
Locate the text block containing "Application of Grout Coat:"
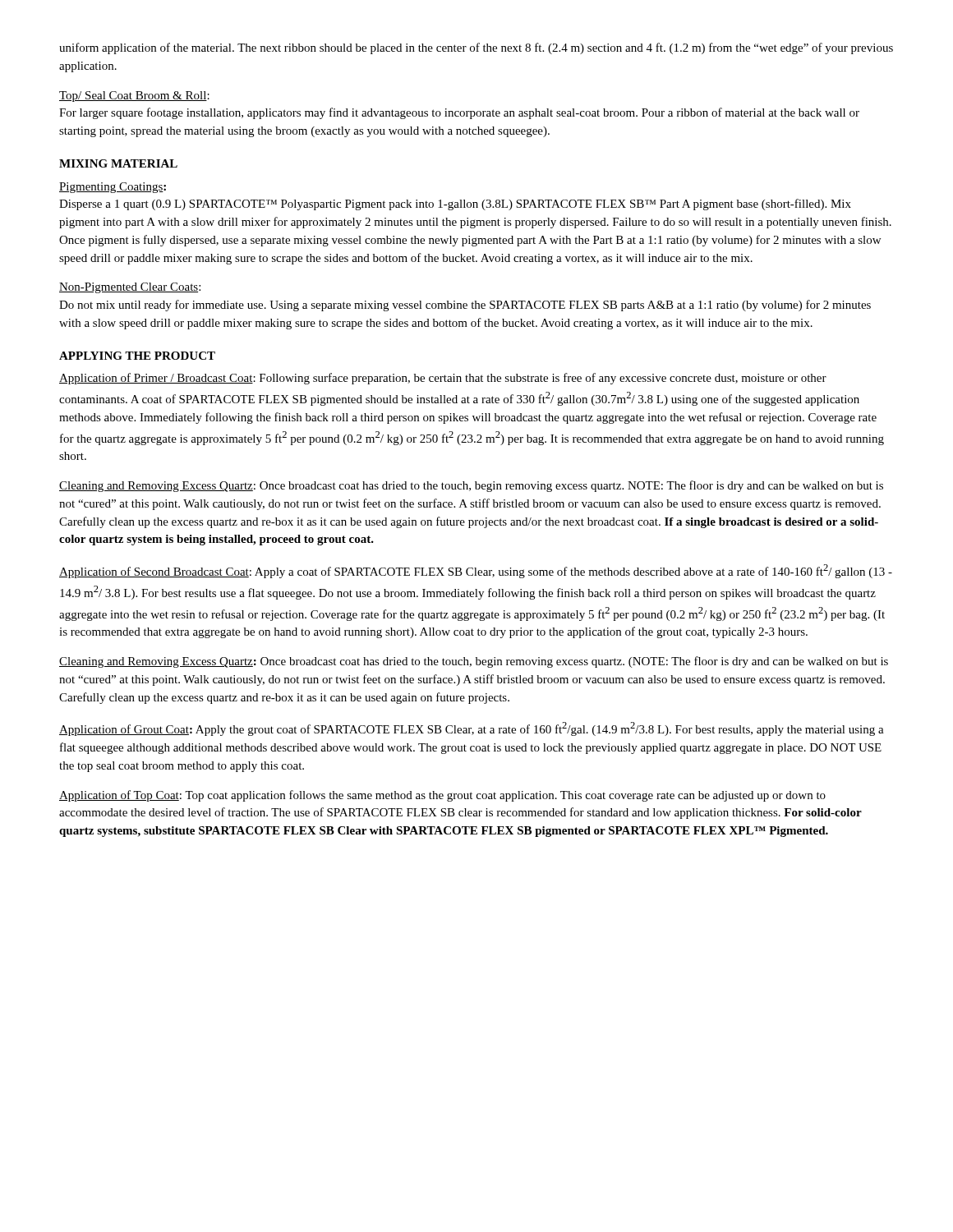click(x=476, y=746)
